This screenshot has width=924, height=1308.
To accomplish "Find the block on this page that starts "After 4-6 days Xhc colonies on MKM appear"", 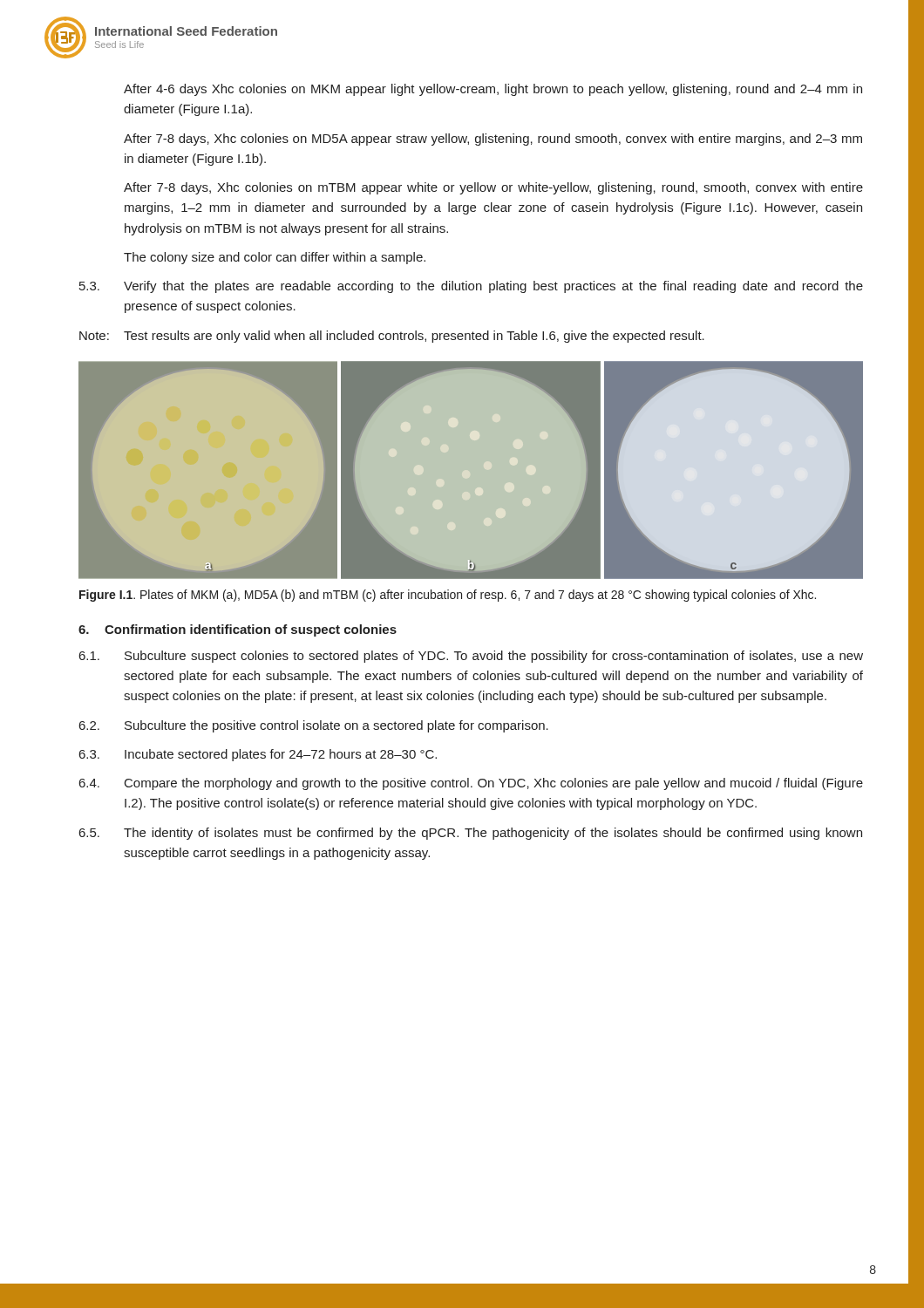I will point(493,99).
